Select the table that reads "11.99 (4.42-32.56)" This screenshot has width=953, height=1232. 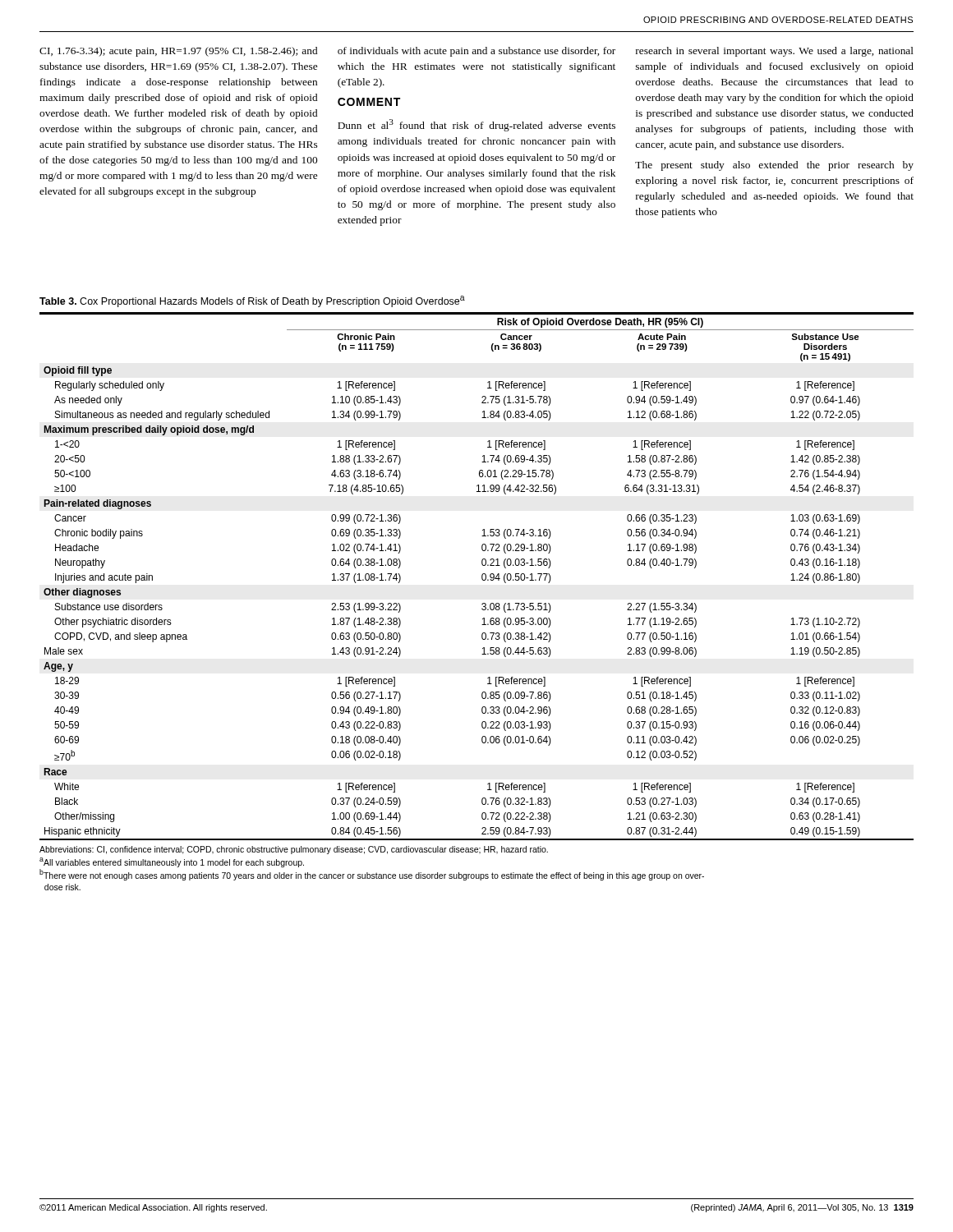click(x=476, y=602)
